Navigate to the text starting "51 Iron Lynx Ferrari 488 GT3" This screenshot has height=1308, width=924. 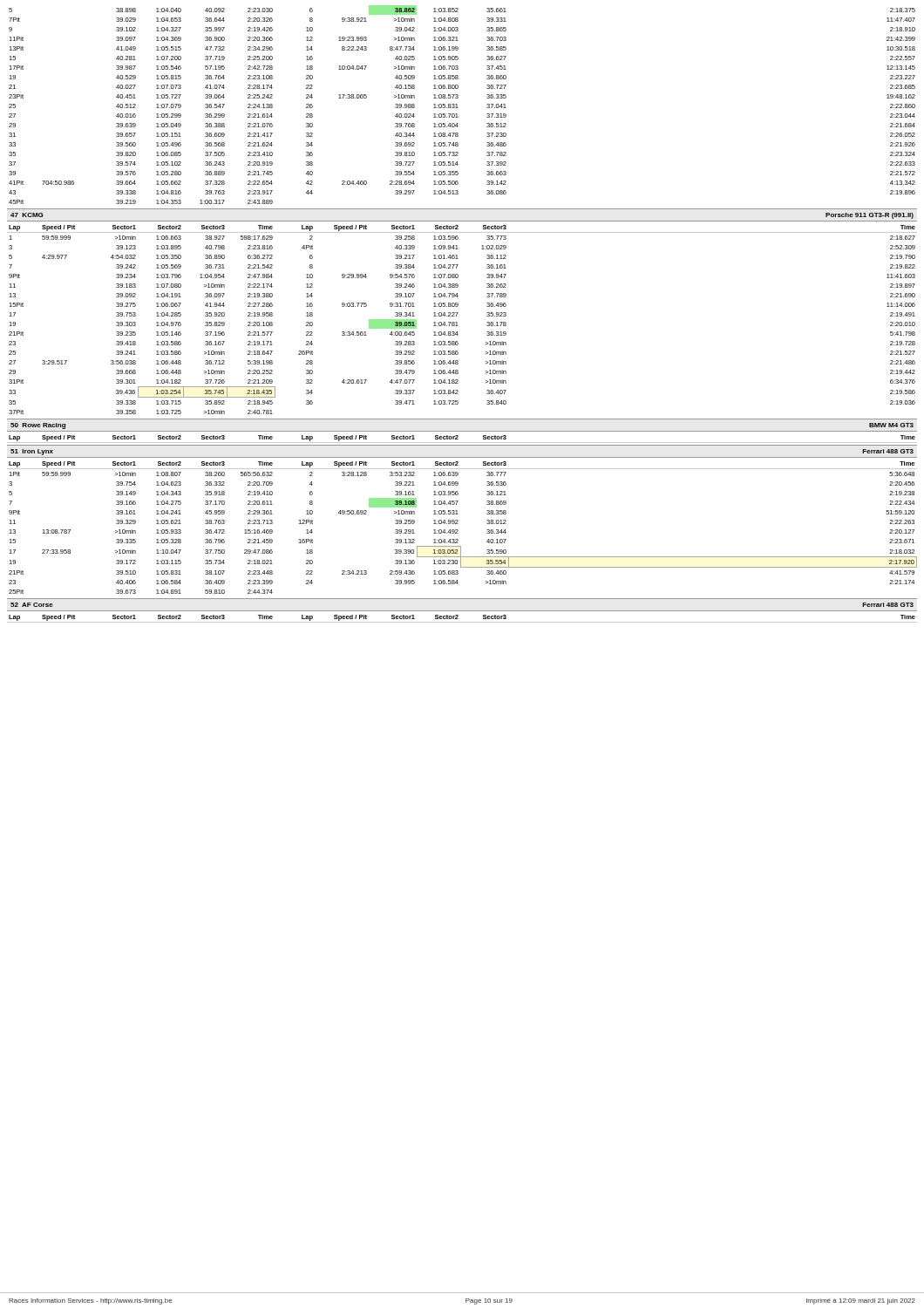462,451
